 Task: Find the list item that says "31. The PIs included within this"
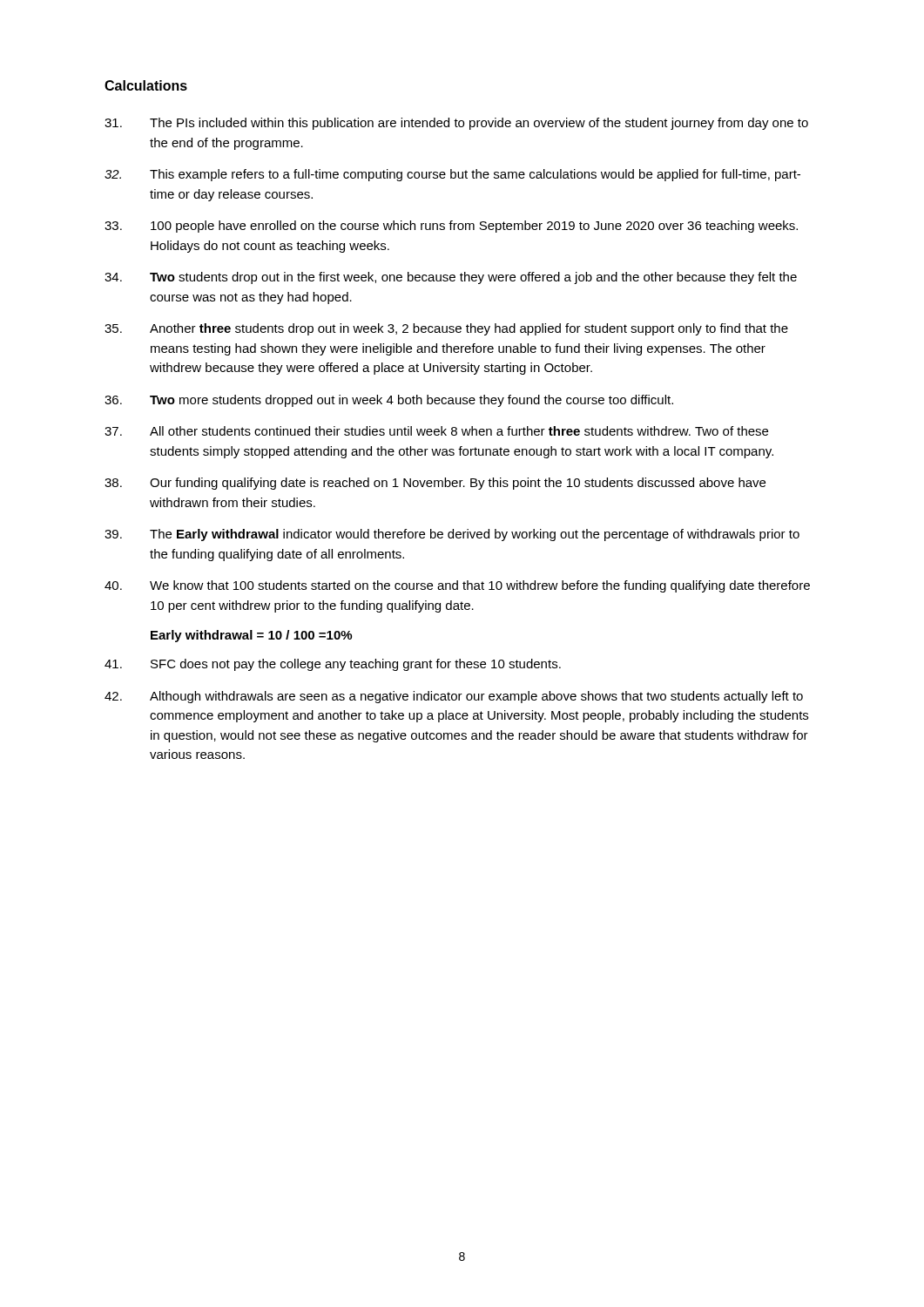pos(462,133)
